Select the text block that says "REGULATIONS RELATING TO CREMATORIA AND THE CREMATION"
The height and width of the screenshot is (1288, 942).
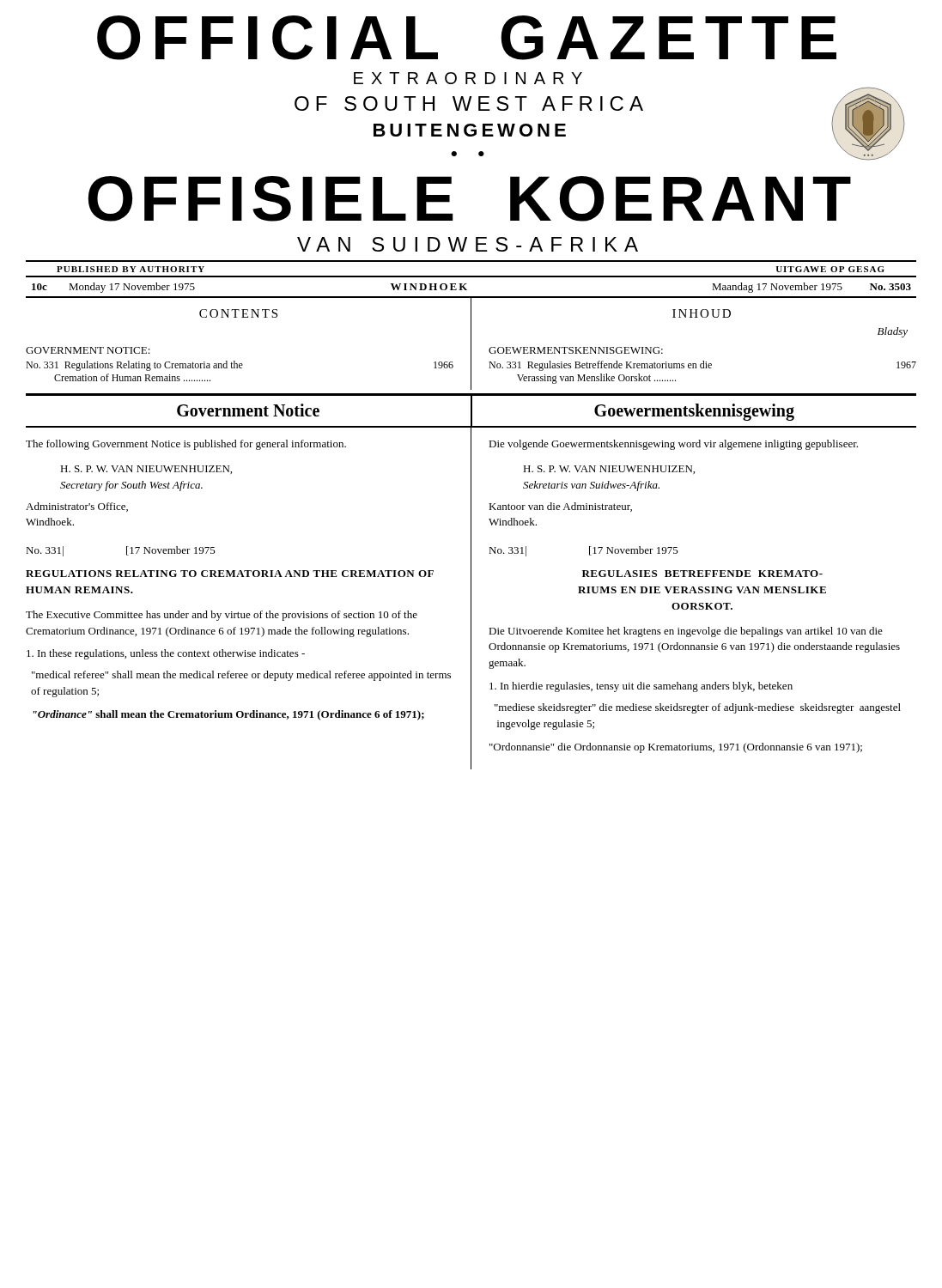tap(230, 581)
